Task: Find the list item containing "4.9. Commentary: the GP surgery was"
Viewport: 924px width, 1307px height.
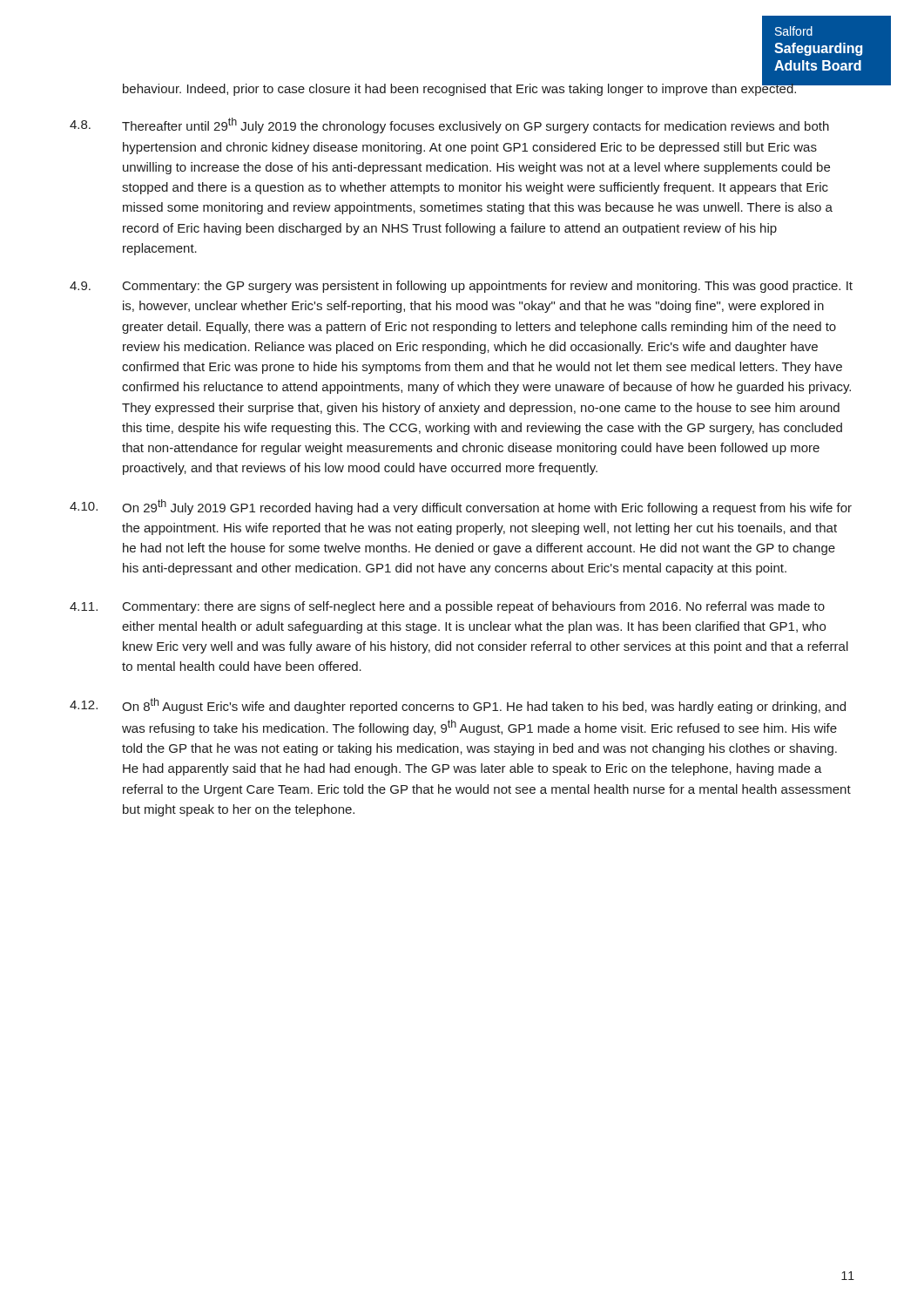Action: coord(462,377)
